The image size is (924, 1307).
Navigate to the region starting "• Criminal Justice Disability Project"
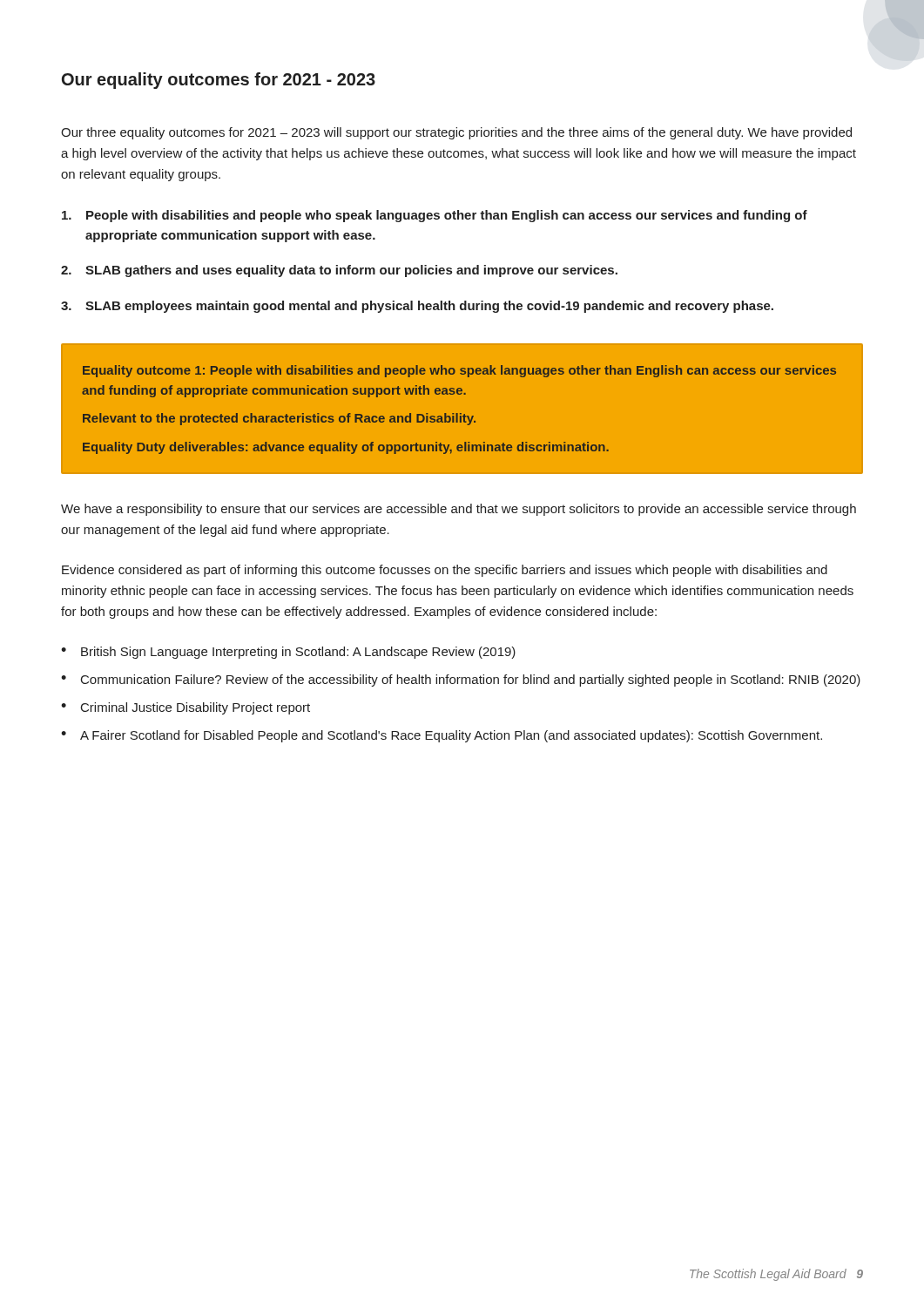186,707
